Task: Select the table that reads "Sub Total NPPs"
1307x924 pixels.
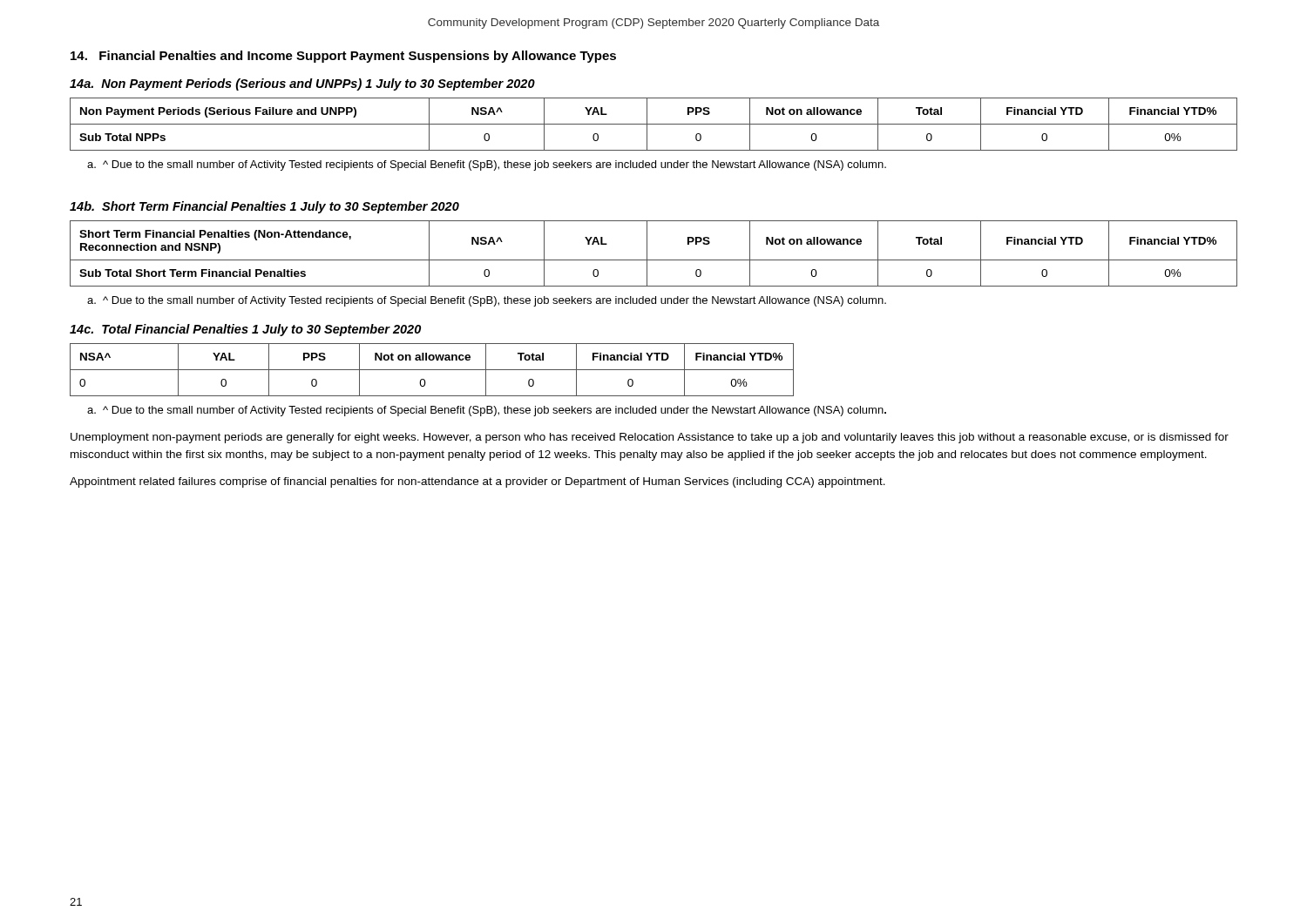Action: point(654,124)
